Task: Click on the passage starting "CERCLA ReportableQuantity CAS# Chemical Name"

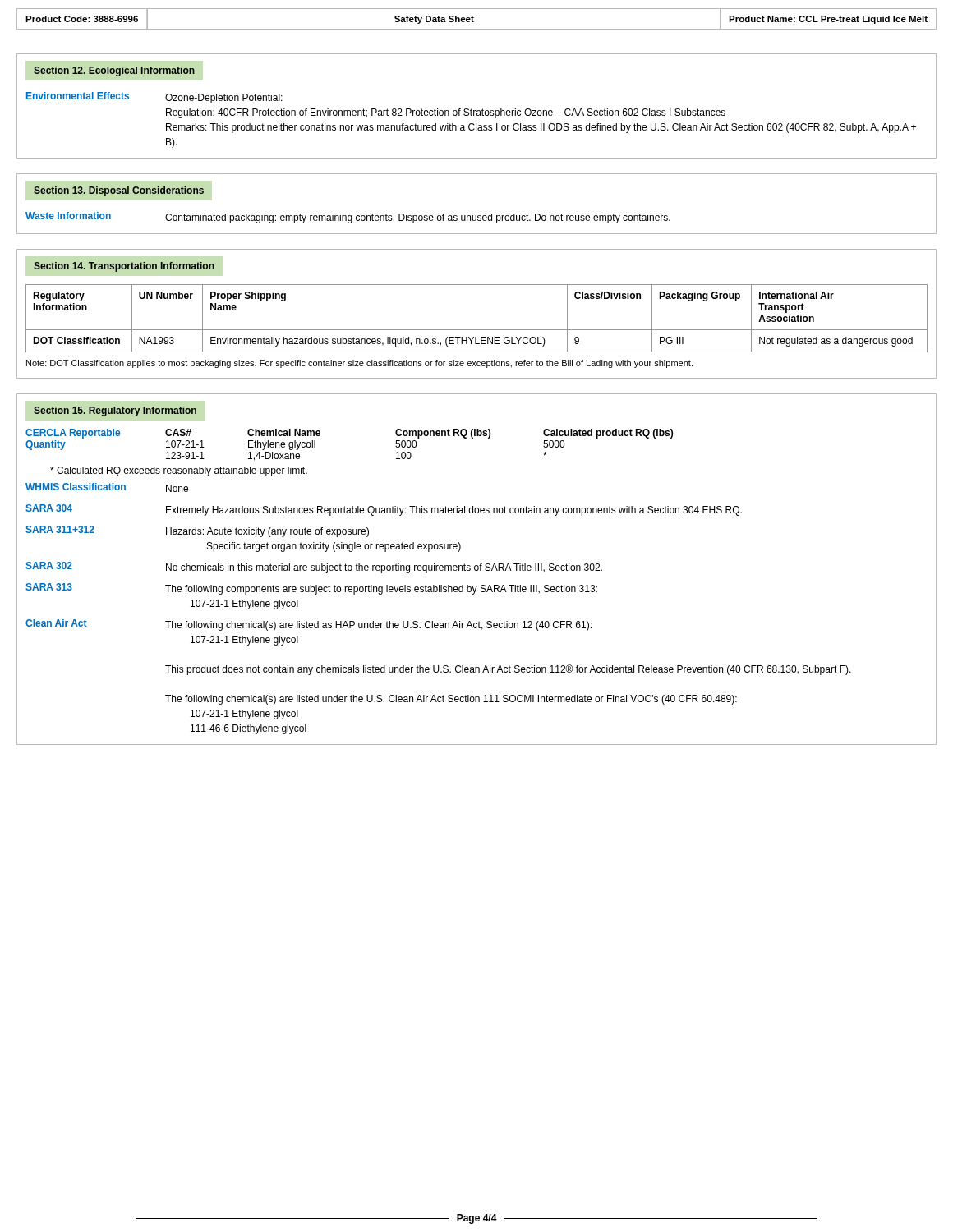Action: pos(73,433)
